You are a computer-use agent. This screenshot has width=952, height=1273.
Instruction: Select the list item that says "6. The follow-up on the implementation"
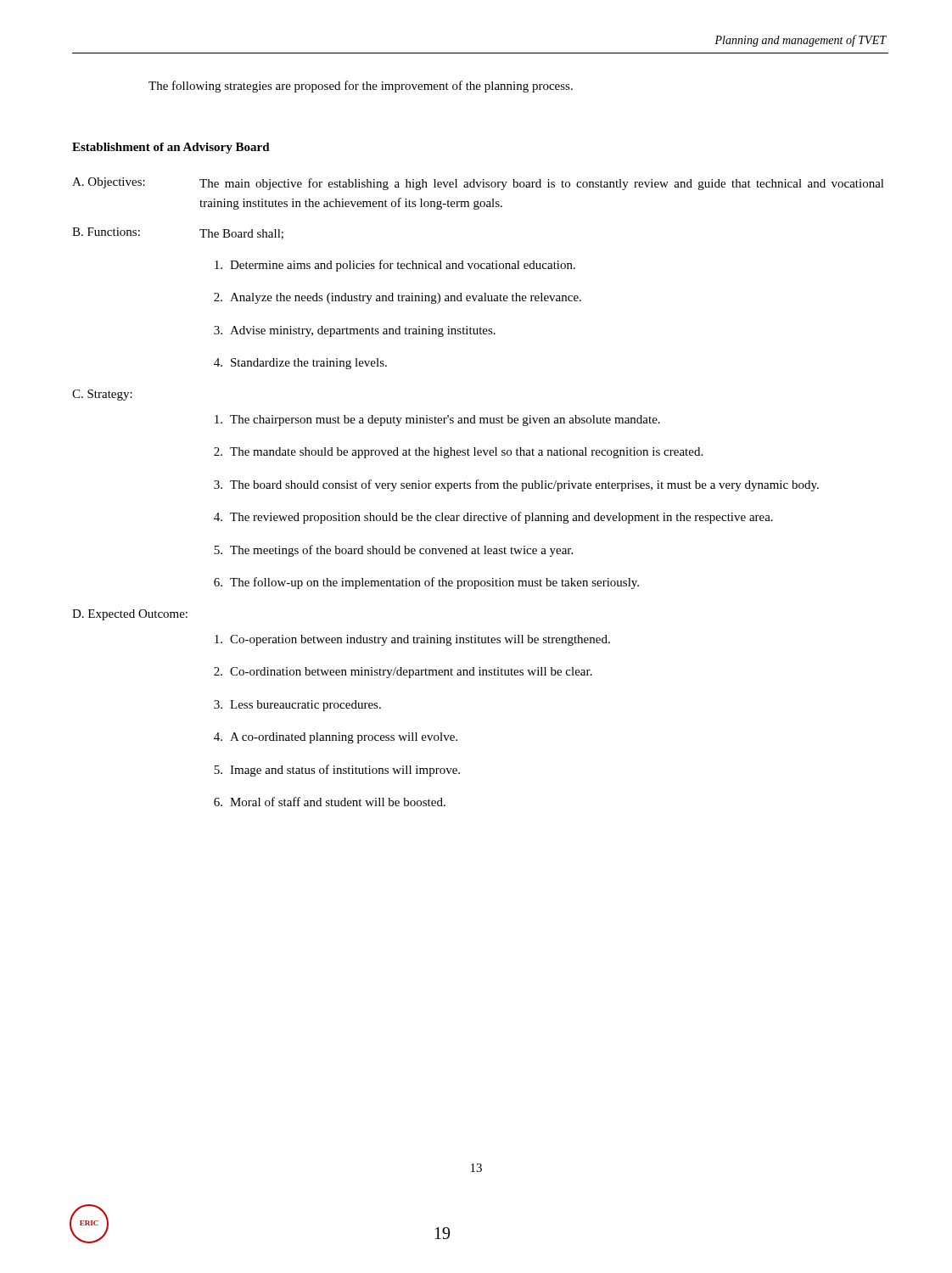coord(478,585)
